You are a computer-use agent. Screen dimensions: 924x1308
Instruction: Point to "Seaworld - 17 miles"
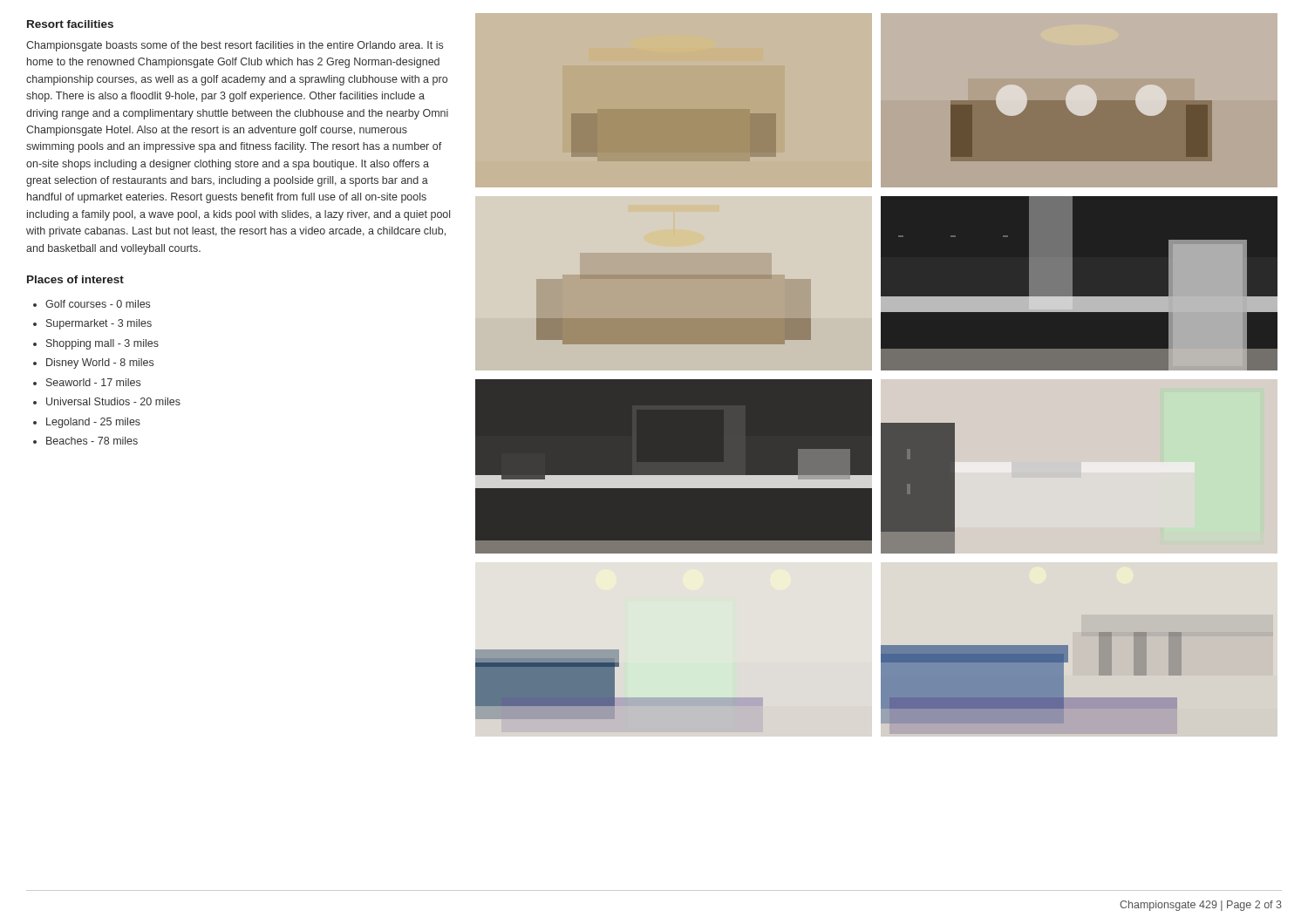93,383
